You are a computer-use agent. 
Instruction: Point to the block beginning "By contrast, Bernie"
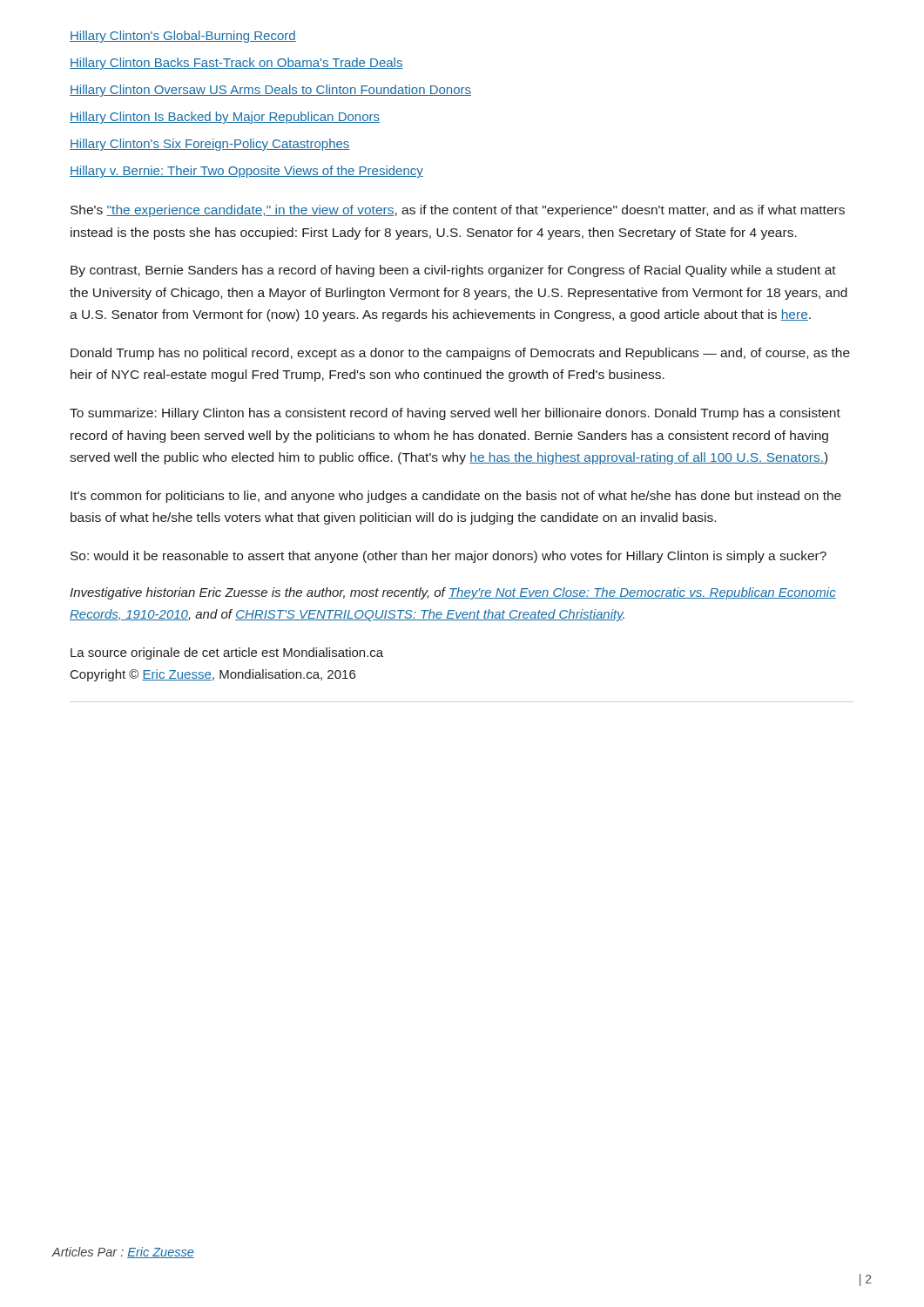click(x=459, y=292)
